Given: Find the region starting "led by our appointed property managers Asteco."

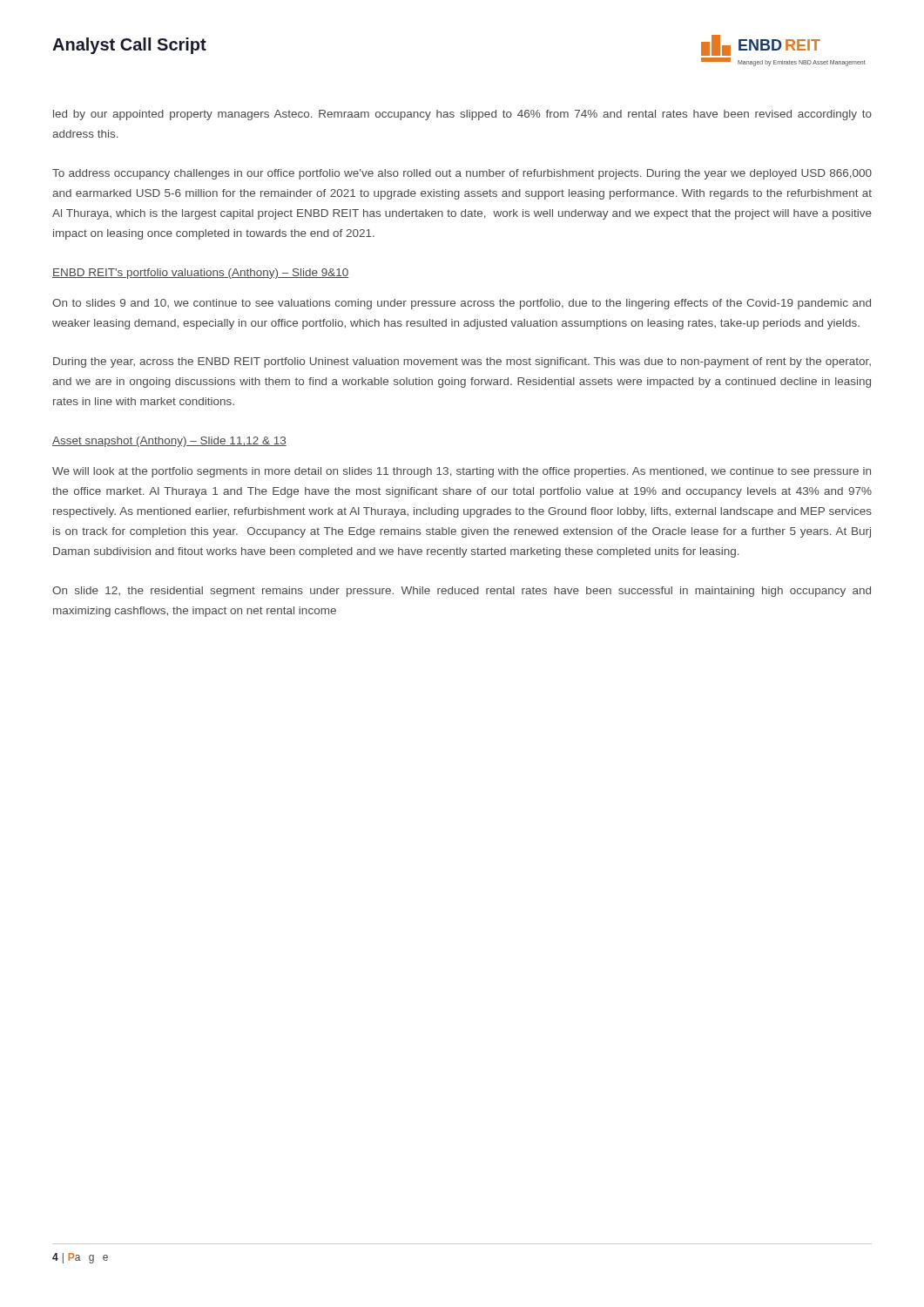Looking at the screenshot, I should click(x=462, y=124).
